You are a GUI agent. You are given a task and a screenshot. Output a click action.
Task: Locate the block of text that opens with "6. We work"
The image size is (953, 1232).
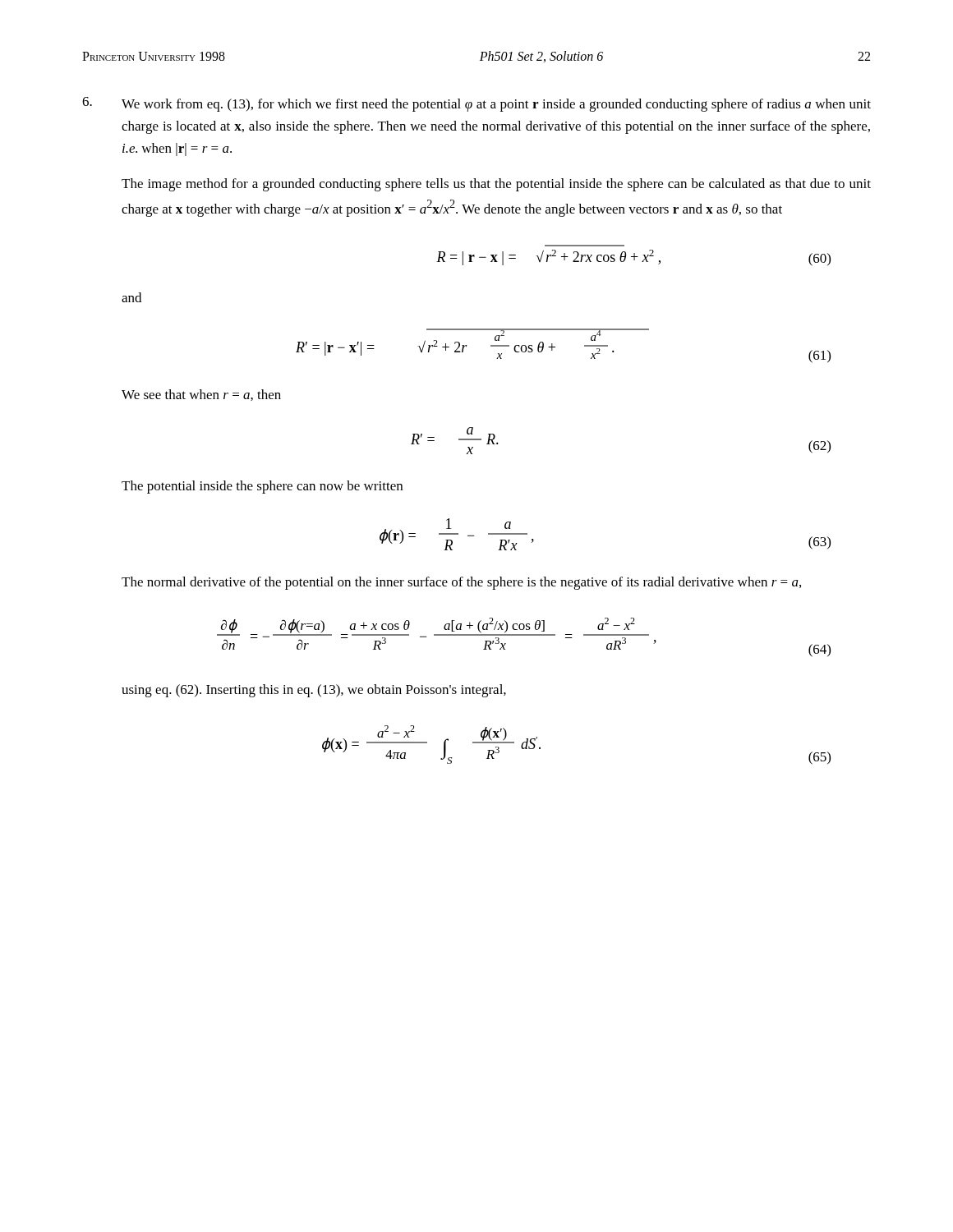point(476,127)
